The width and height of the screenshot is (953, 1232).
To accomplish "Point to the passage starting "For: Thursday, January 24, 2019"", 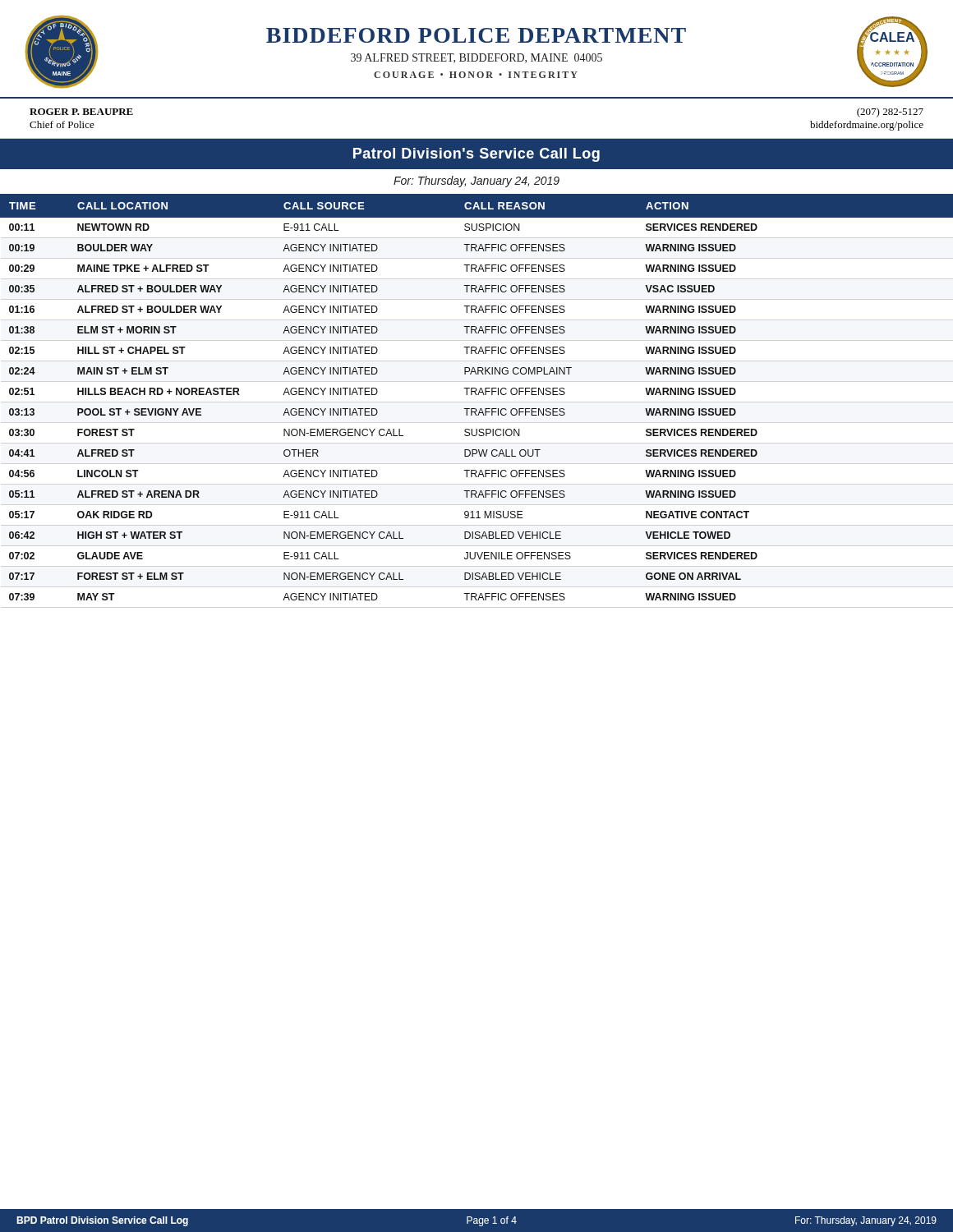I will 476,181.
